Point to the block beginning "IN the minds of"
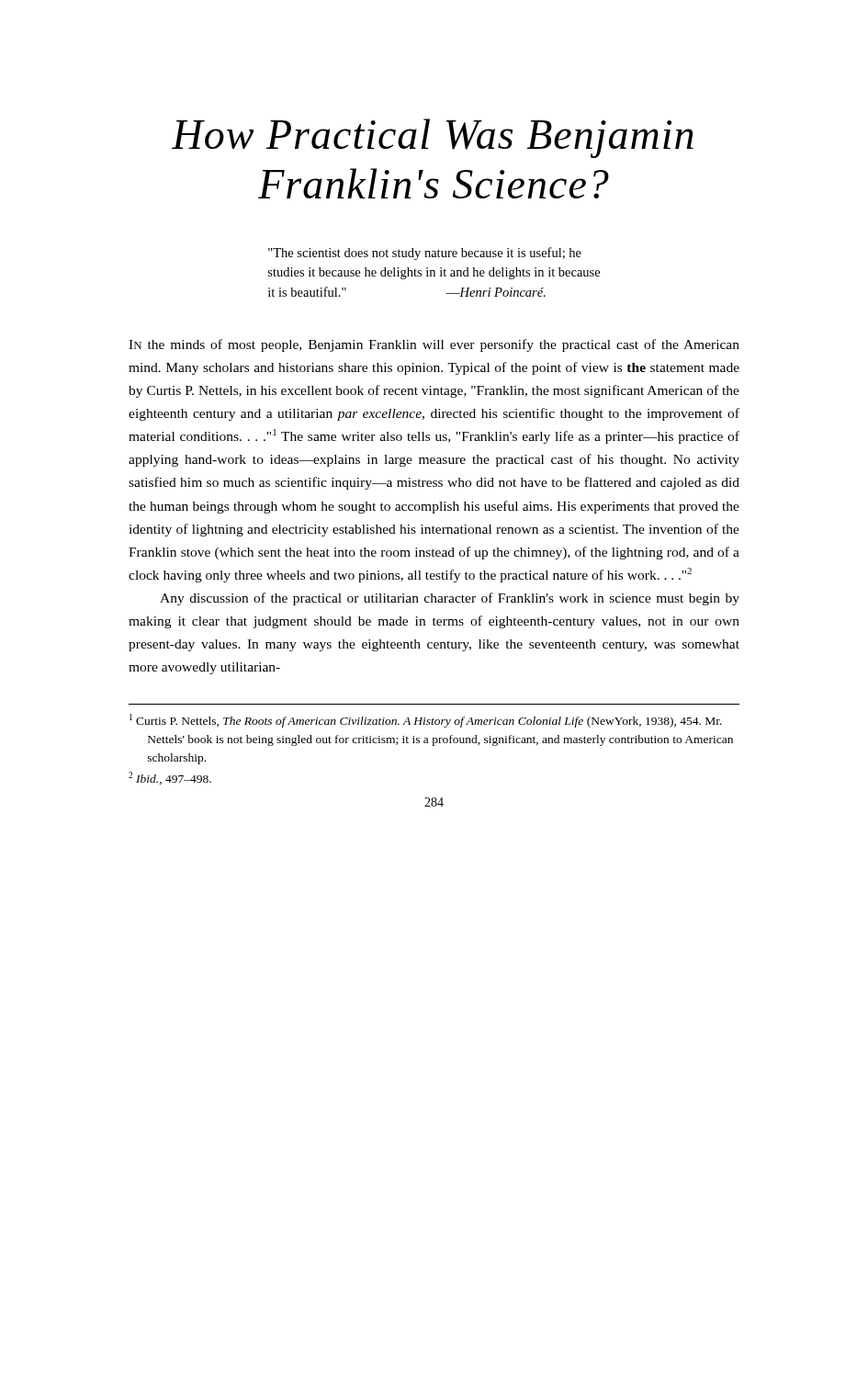 point(434,459)
